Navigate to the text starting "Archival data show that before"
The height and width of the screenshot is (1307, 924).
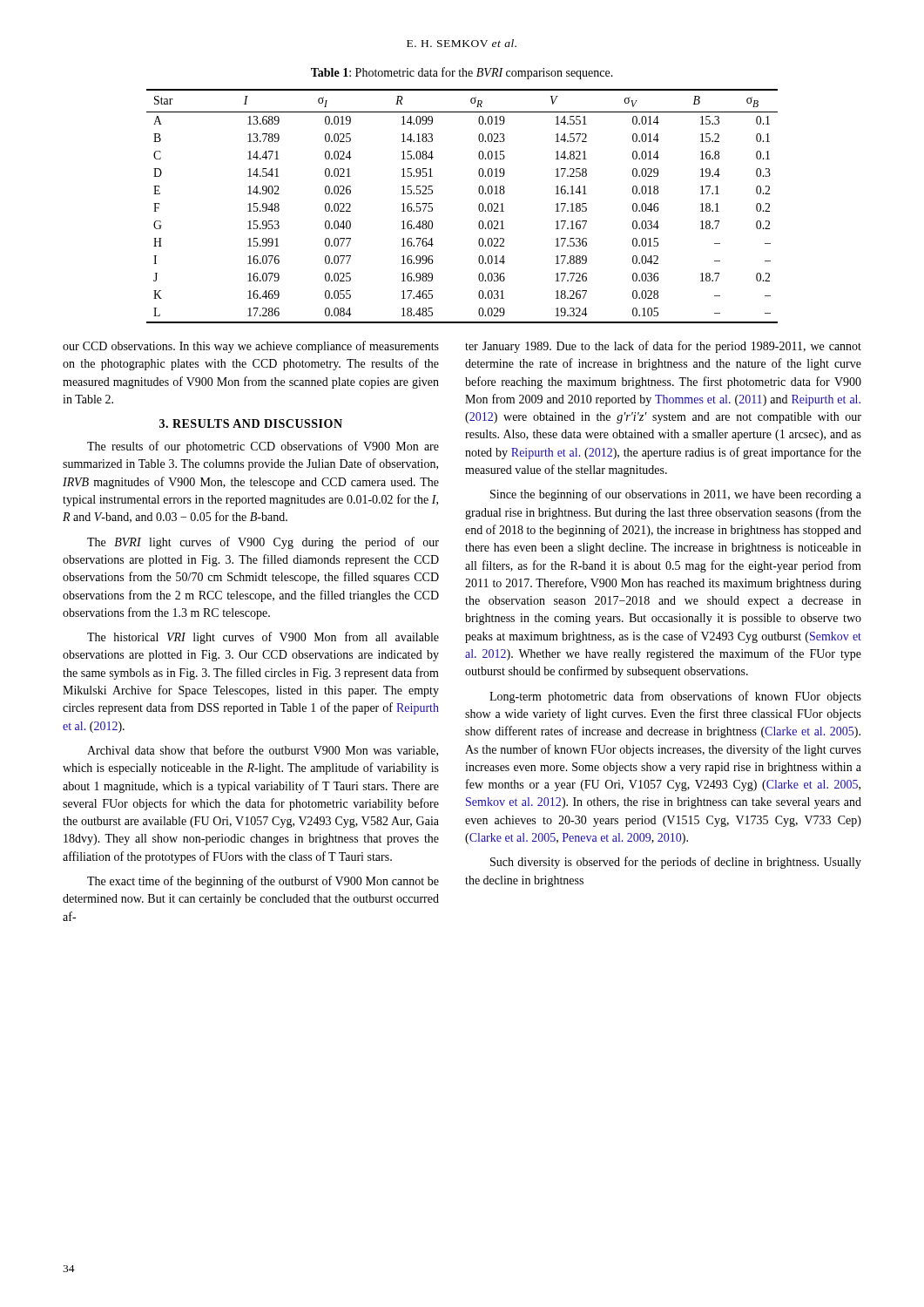(251, 804)
